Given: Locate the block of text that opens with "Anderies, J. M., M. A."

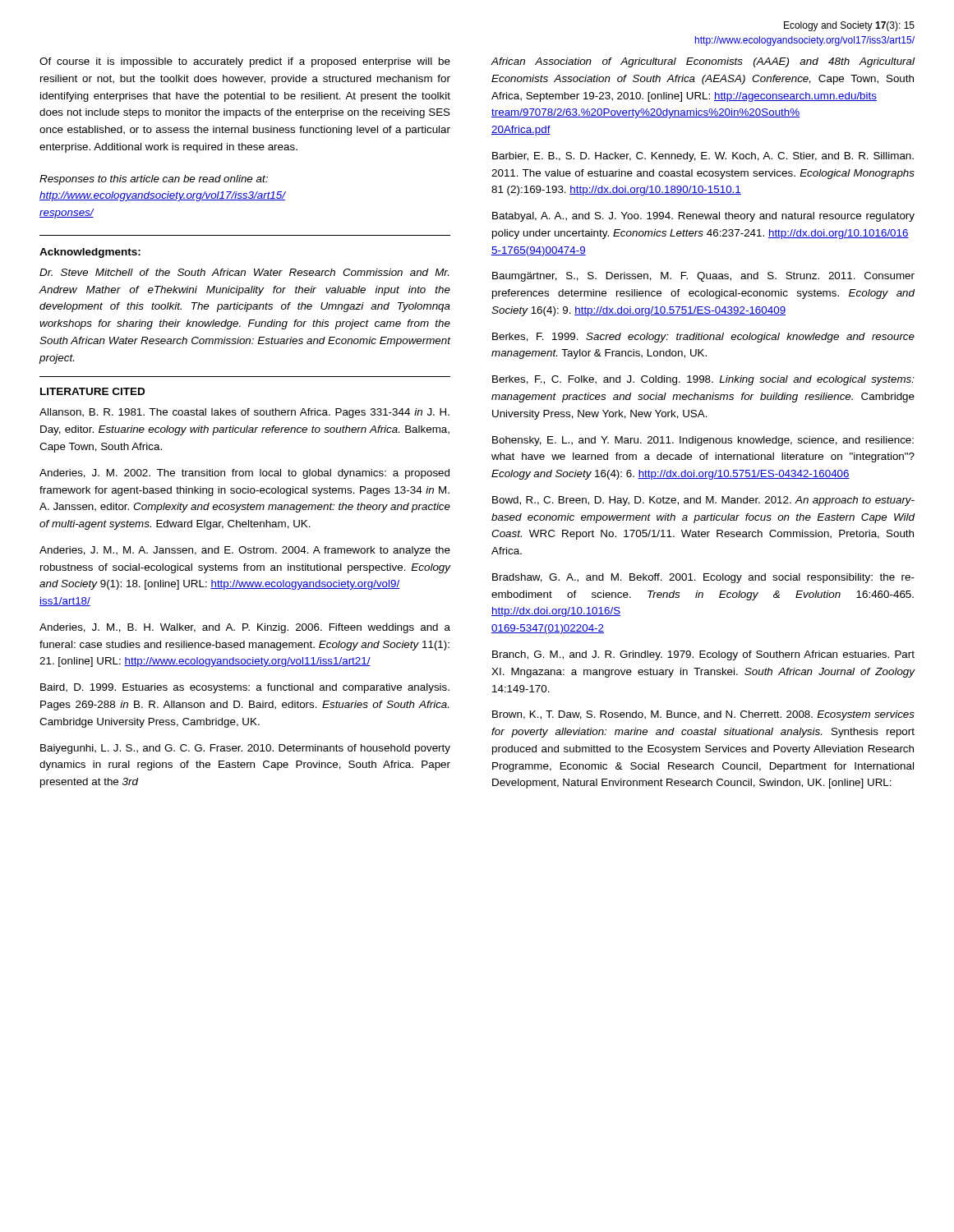Looking at the screenshot, I should pos(245,575).
